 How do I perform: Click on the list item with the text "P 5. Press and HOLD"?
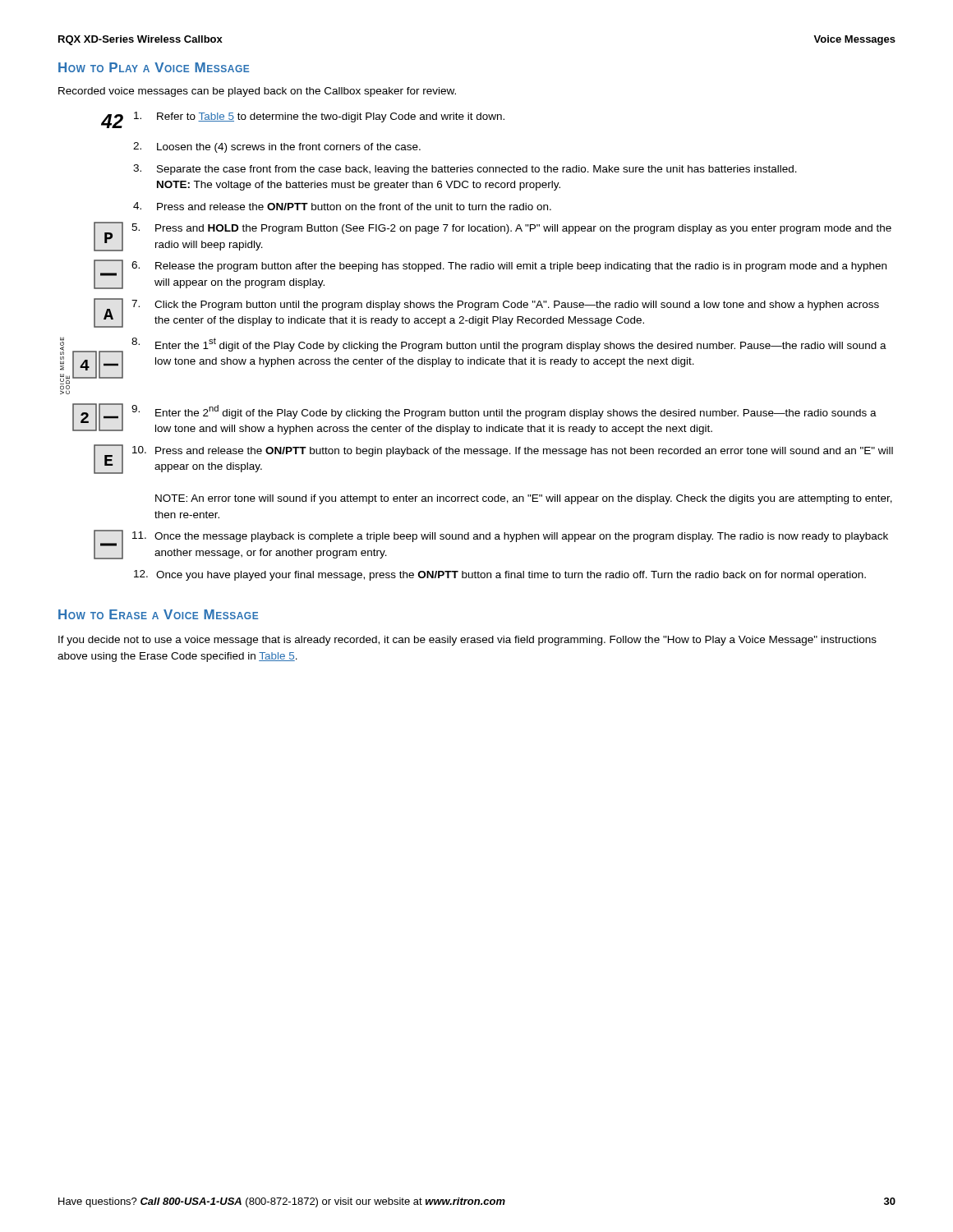[476, 236]
